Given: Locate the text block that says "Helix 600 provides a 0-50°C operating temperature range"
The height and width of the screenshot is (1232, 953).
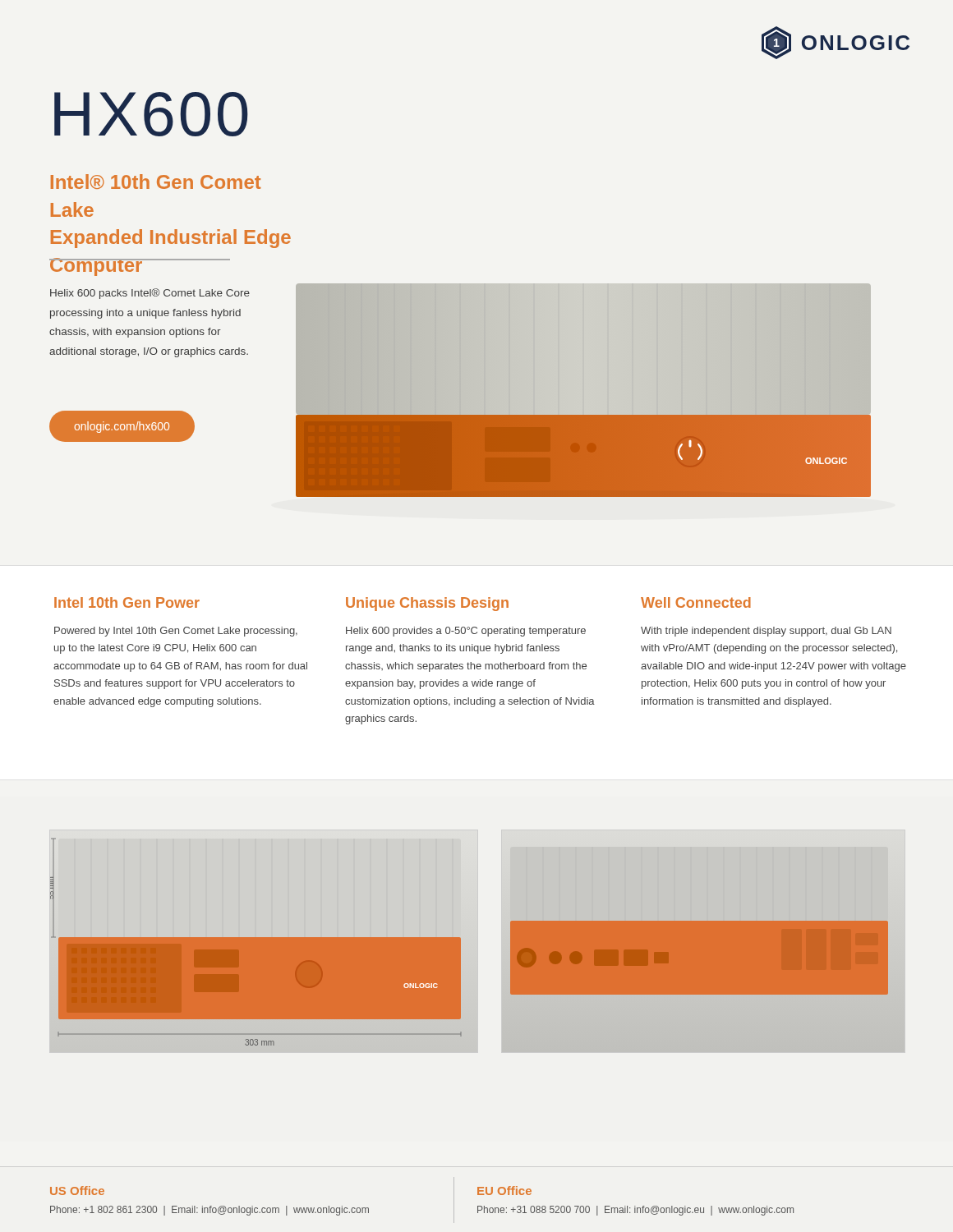Looking at the screenshot, I should [x=470, y=674].
